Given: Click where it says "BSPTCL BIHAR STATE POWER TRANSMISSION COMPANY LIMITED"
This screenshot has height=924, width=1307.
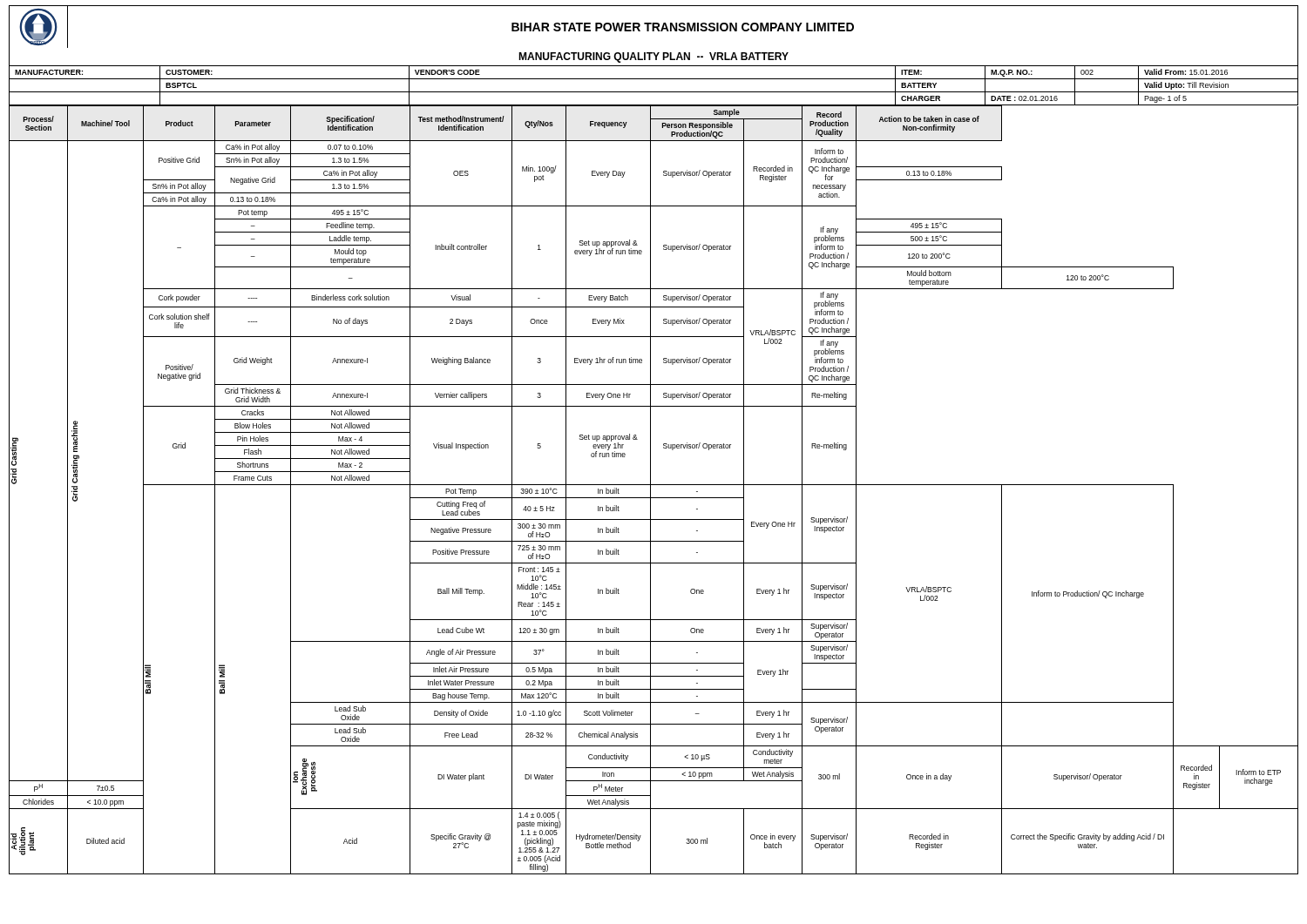Looking at the screenshot, I should [x=654, y=27].
